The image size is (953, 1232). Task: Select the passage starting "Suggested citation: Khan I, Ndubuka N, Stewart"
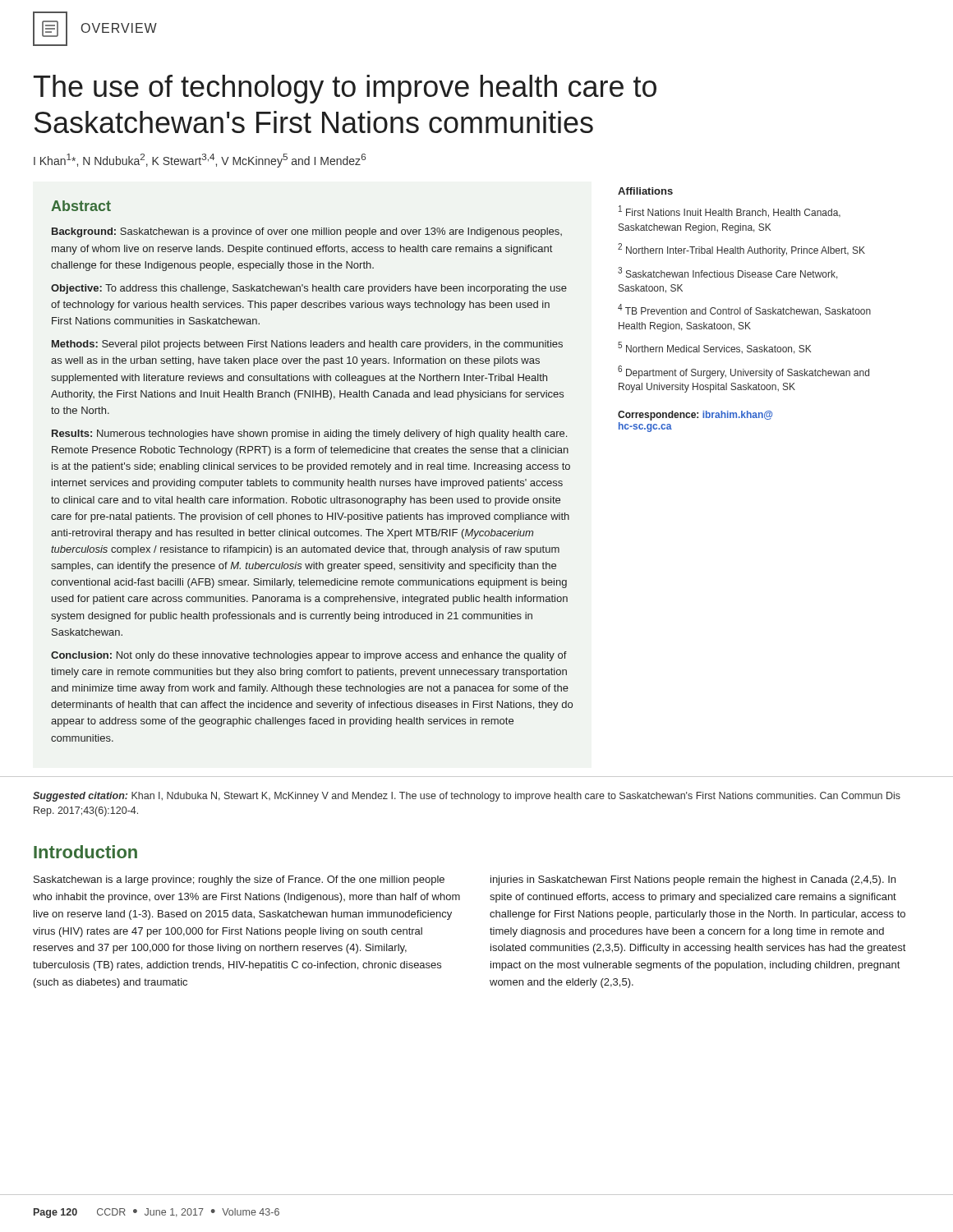click(x=467, y=803)
